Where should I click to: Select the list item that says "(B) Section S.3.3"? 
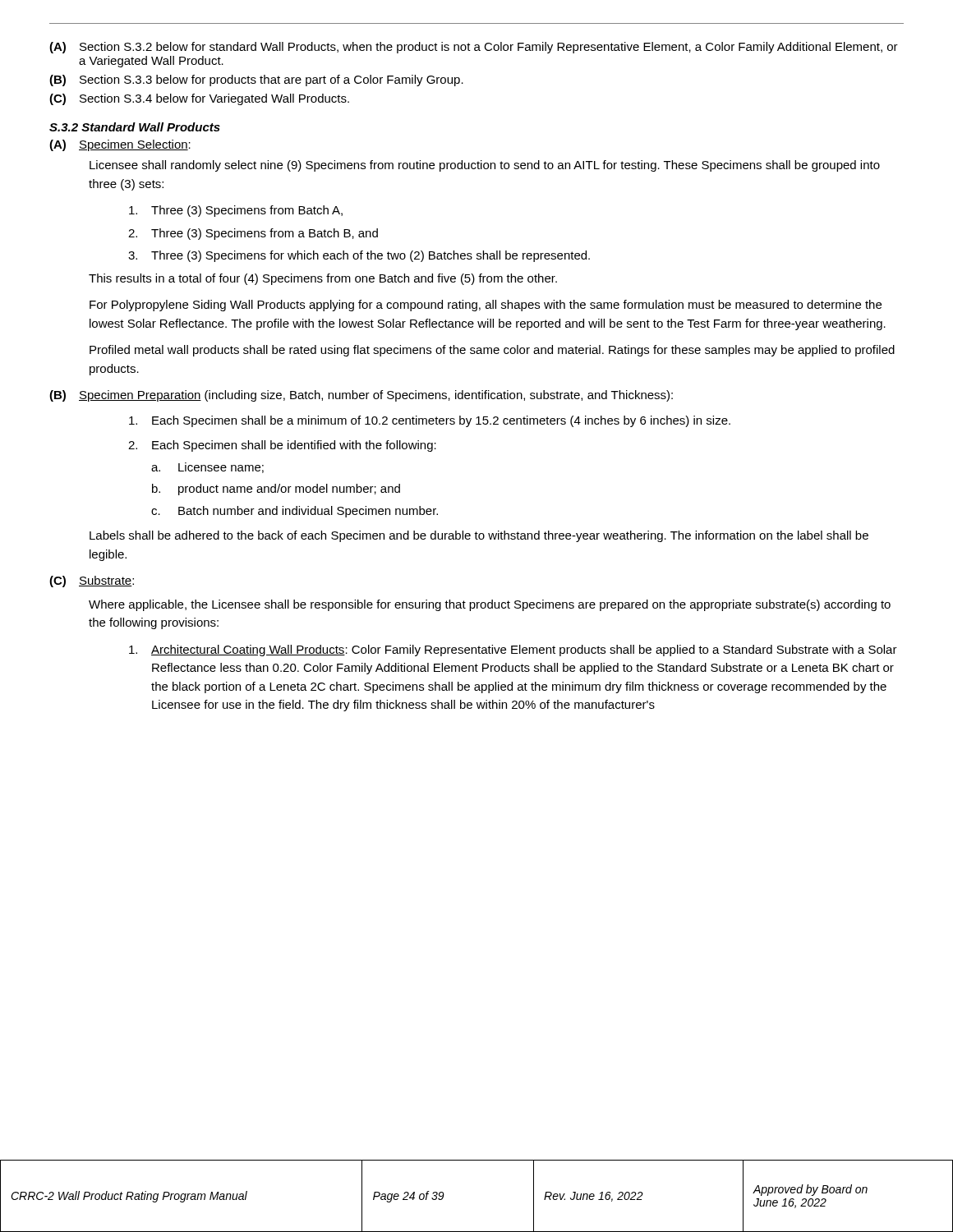tap(256, 80)
